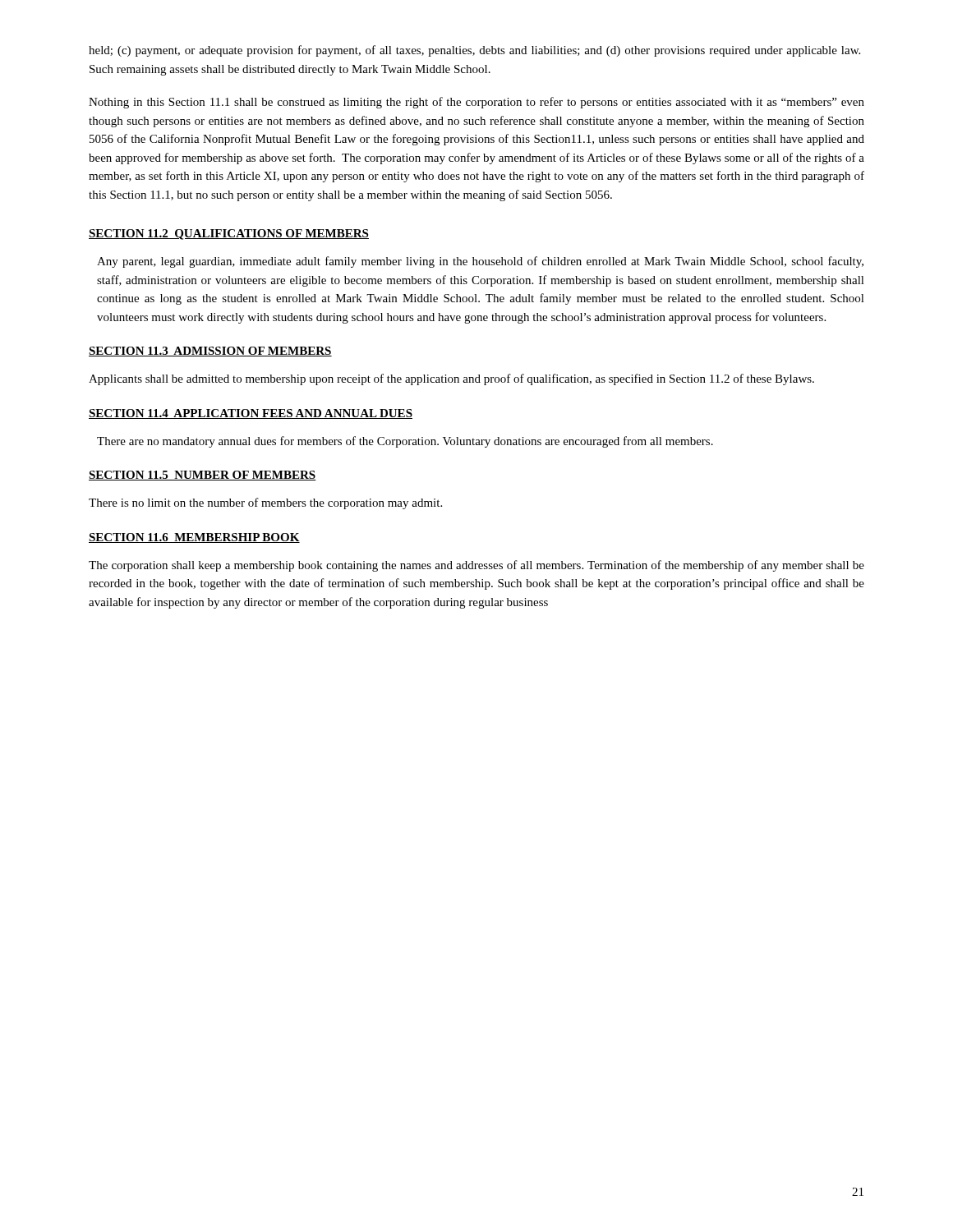
Task: Click on the block starting "SECTION 11.5 NUMBER OF MEMBERS"
Action: pyautogui.click(x=202, y=475)
